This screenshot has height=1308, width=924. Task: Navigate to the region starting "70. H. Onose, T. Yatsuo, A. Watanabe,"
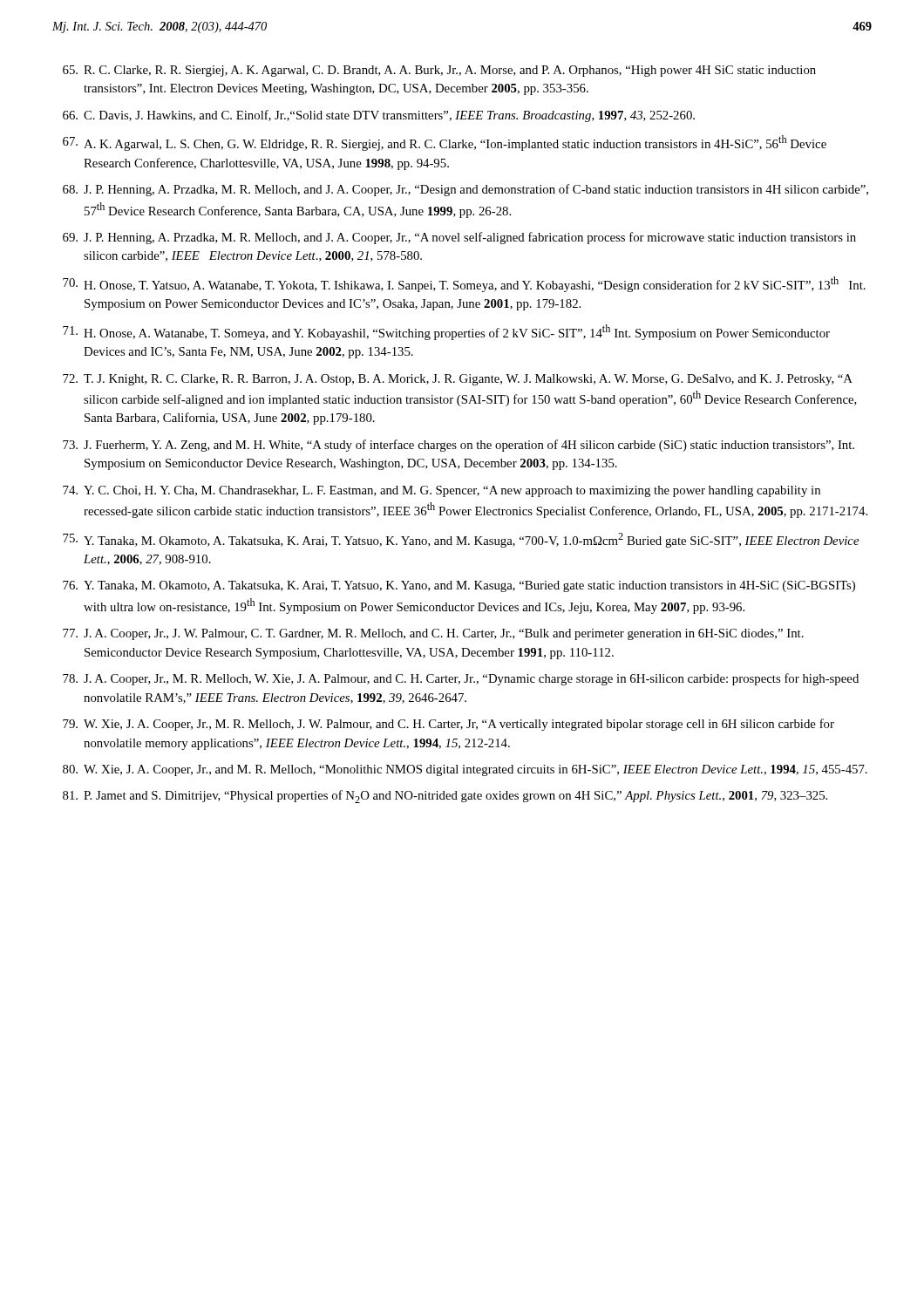click(462, 294)
